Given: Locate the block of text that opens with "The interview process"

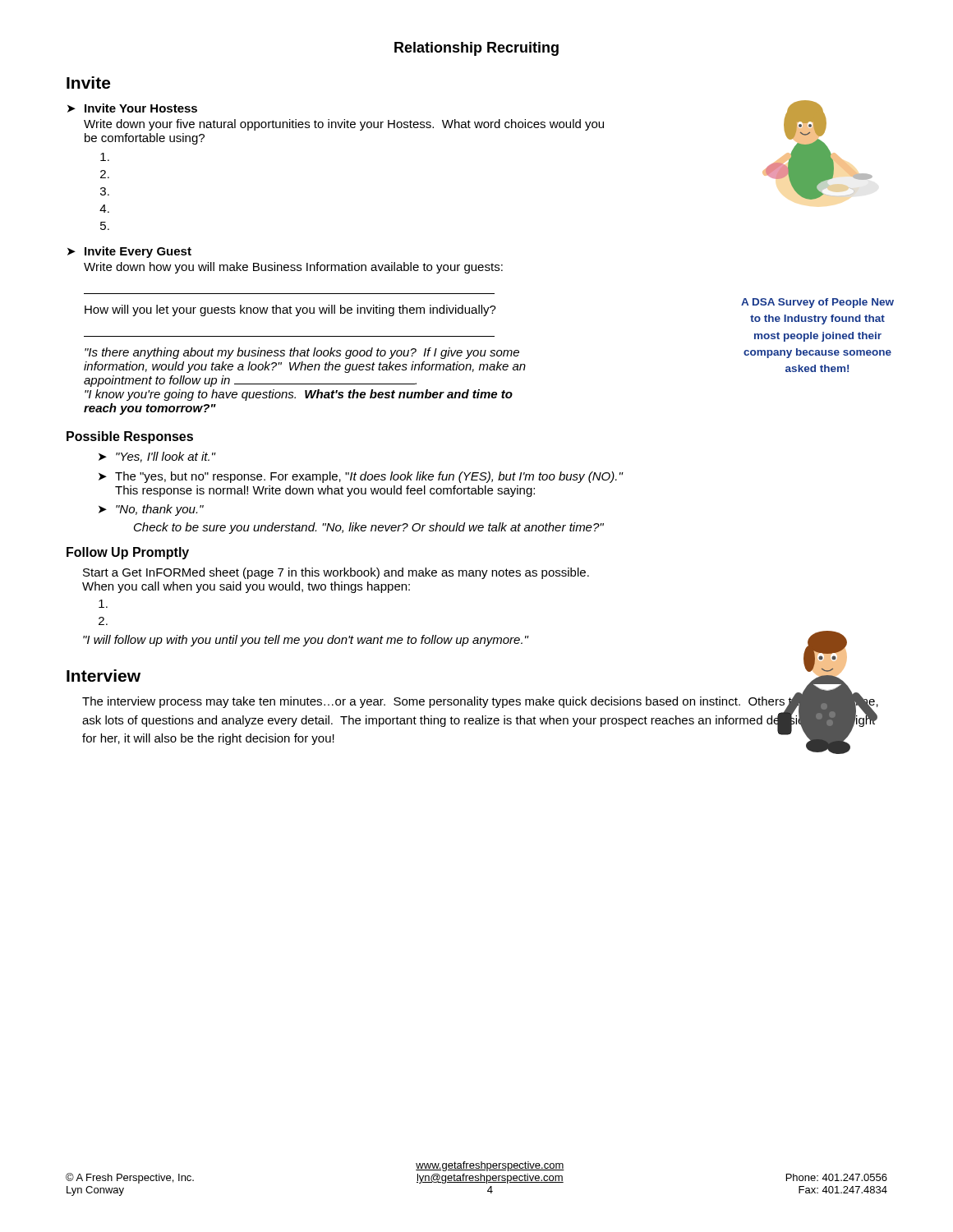Looking at the screenshot, I should point(480,719).
